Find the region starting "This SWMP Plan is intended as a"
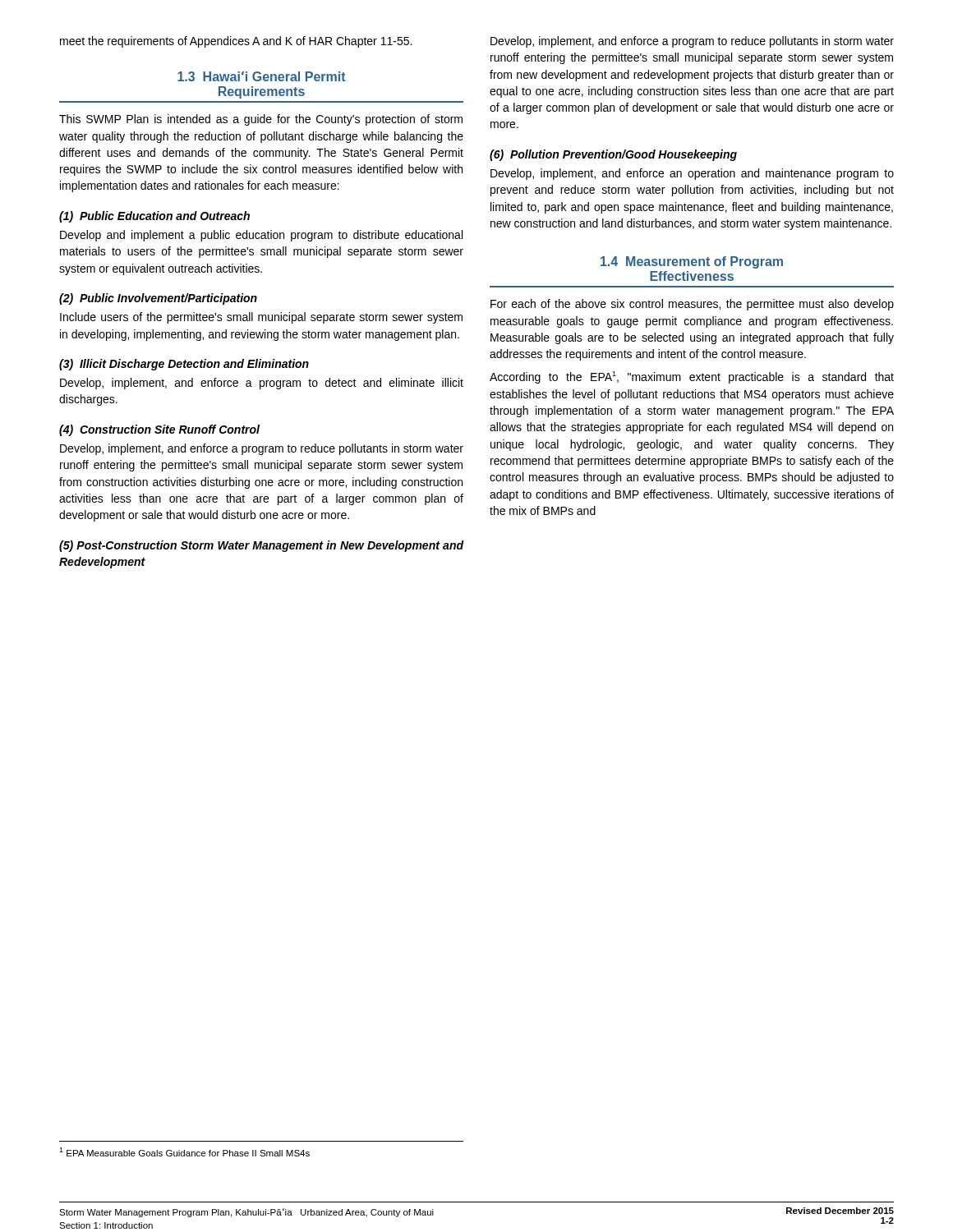953x1232 pixels. [261, 153]
